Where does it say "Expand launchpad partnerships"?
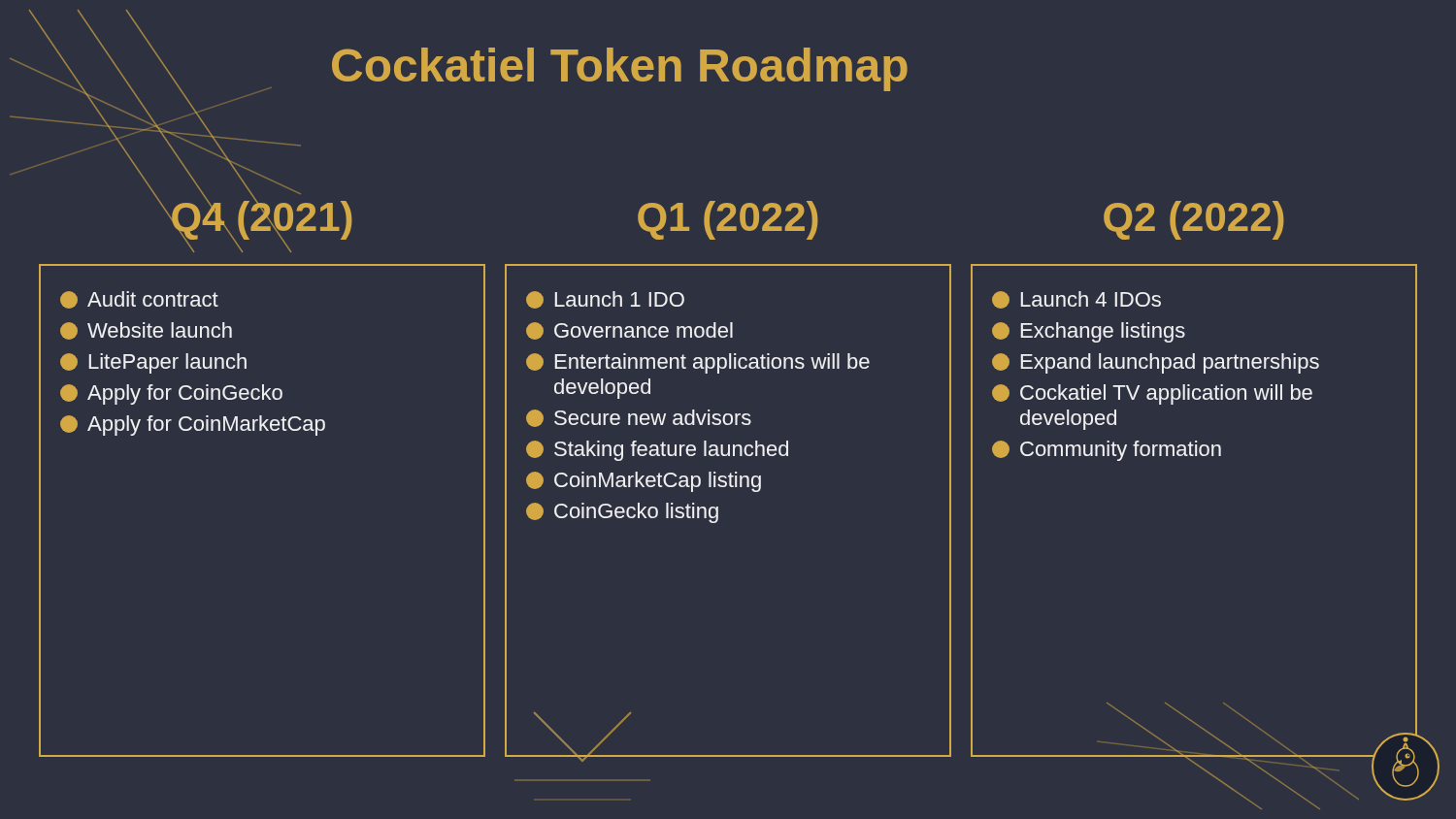Viewport: 1456px width, 819px height. (x=1156, y=362)
